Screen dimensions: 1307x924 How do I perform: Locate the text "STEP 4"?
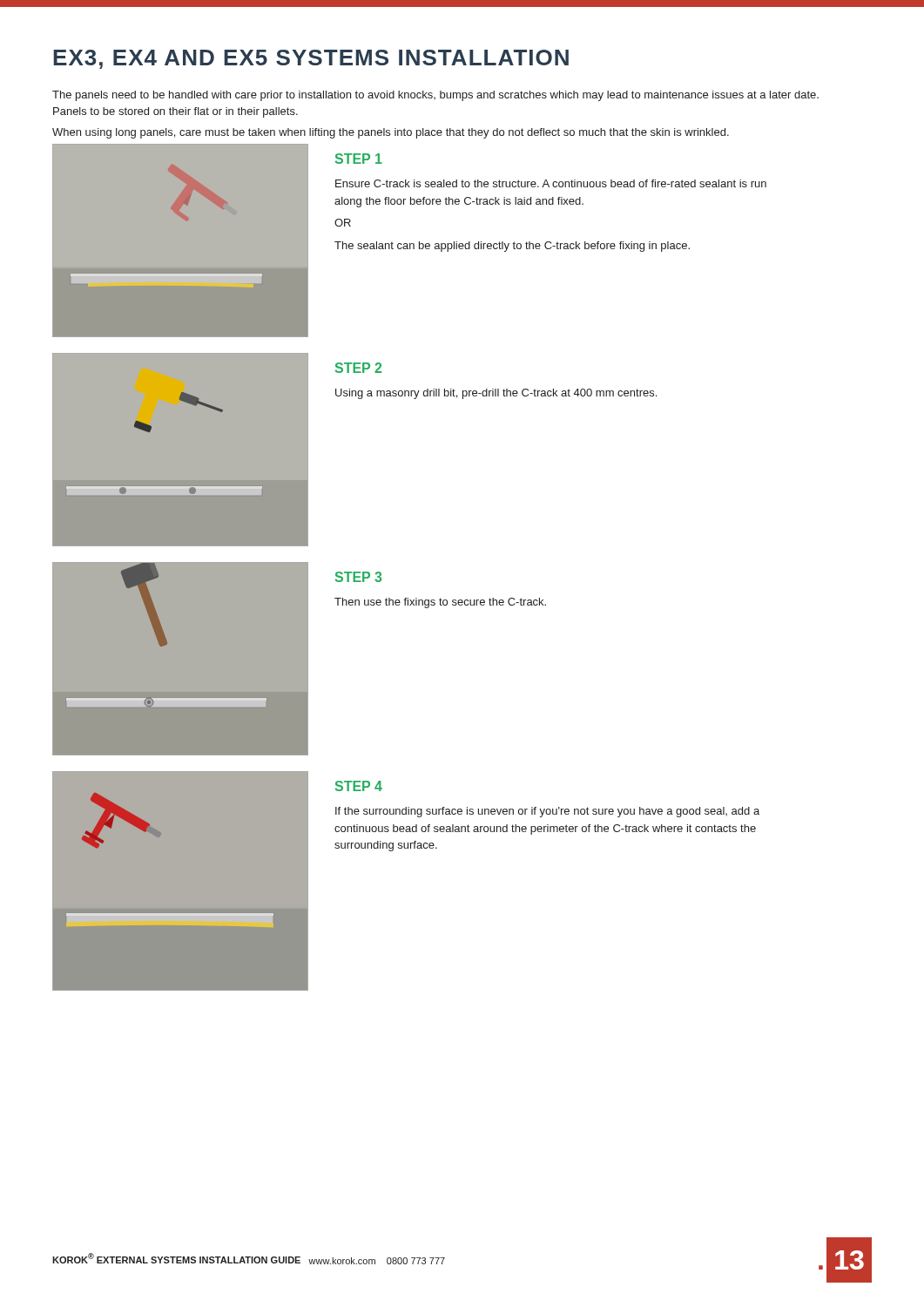[359, 786]
